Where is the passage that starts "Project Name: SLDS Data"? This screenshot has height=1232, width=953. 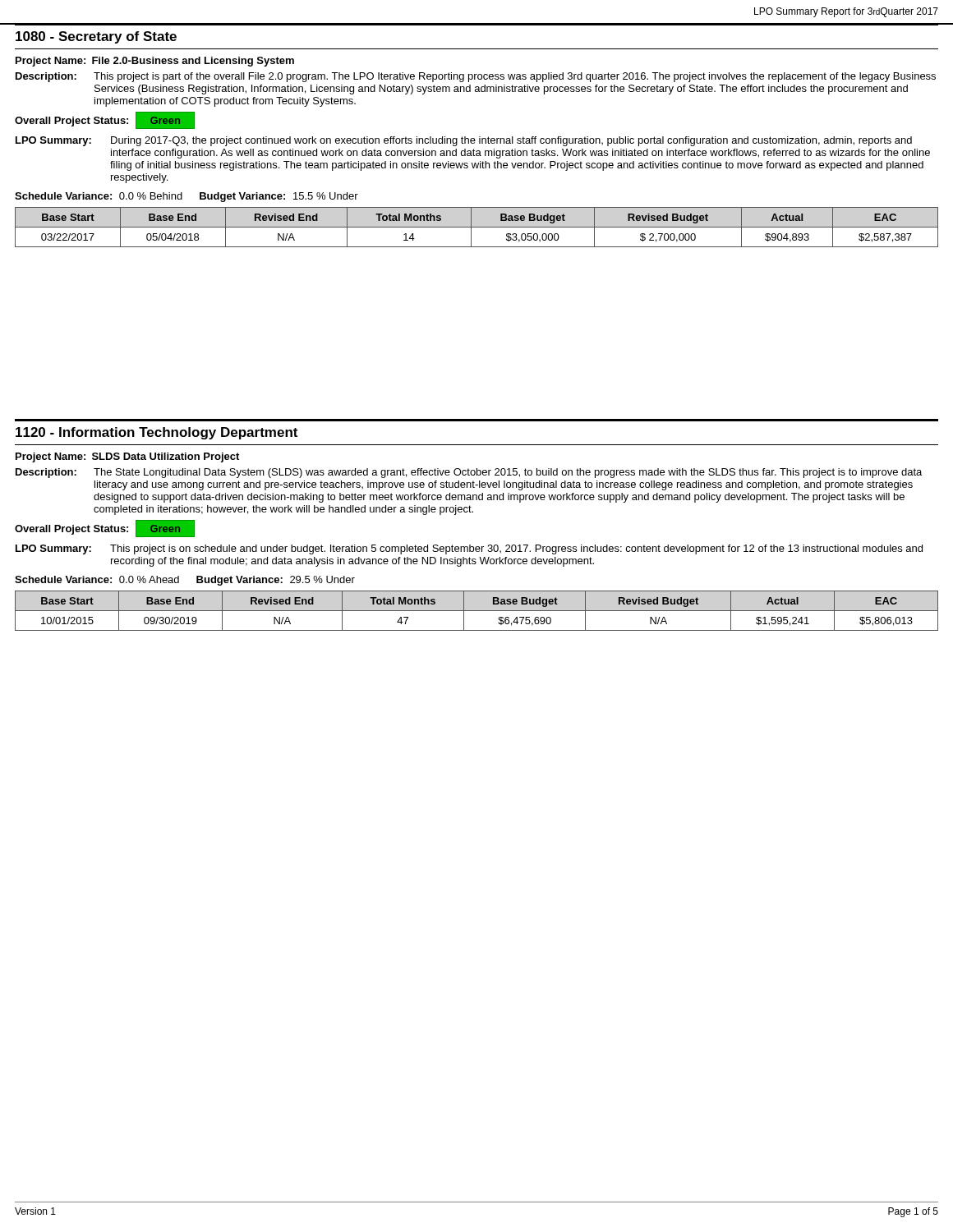[127, 456]
